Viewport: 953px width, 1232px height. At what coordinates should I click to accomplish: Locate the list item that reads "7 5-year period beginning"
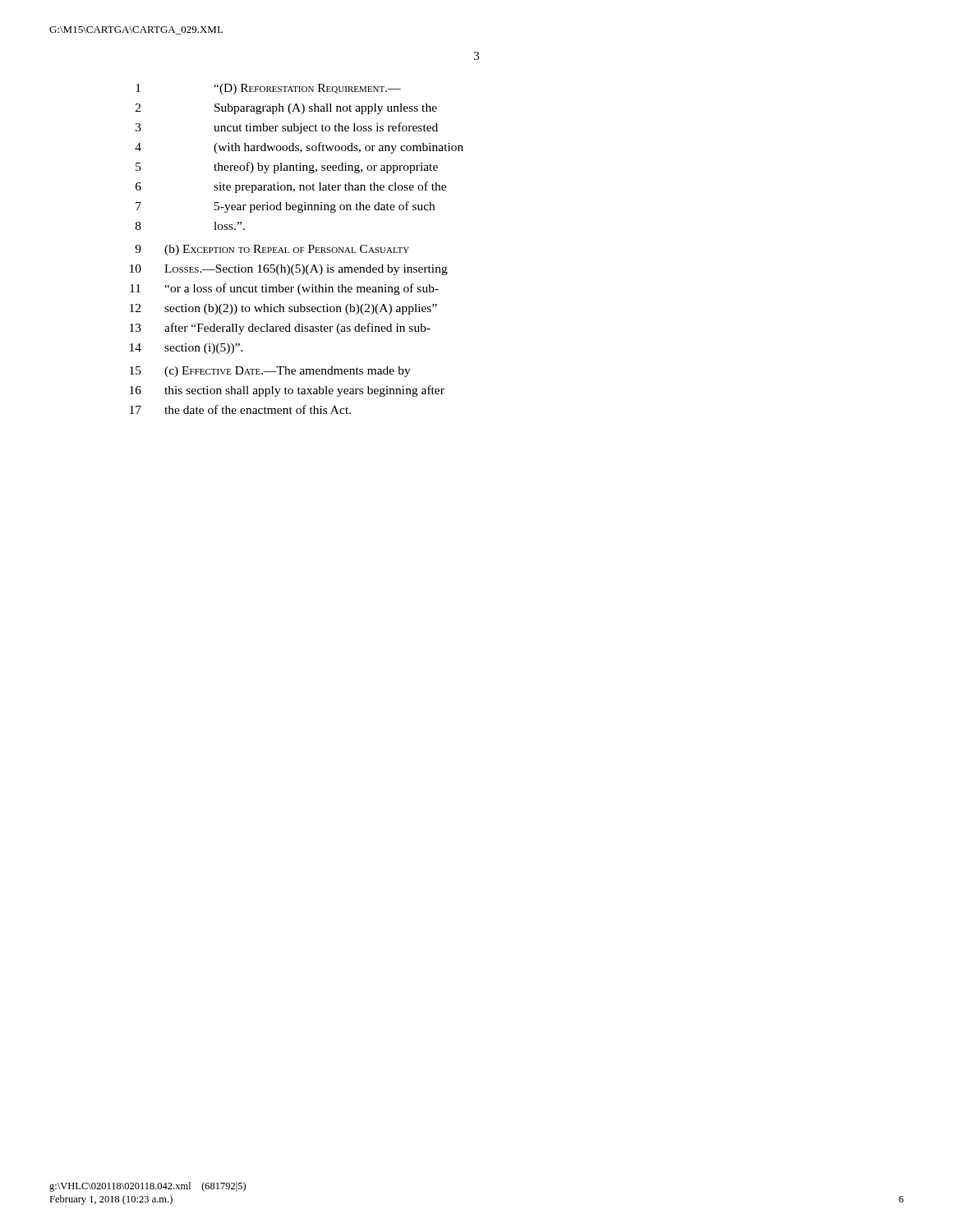coord(285,207)
